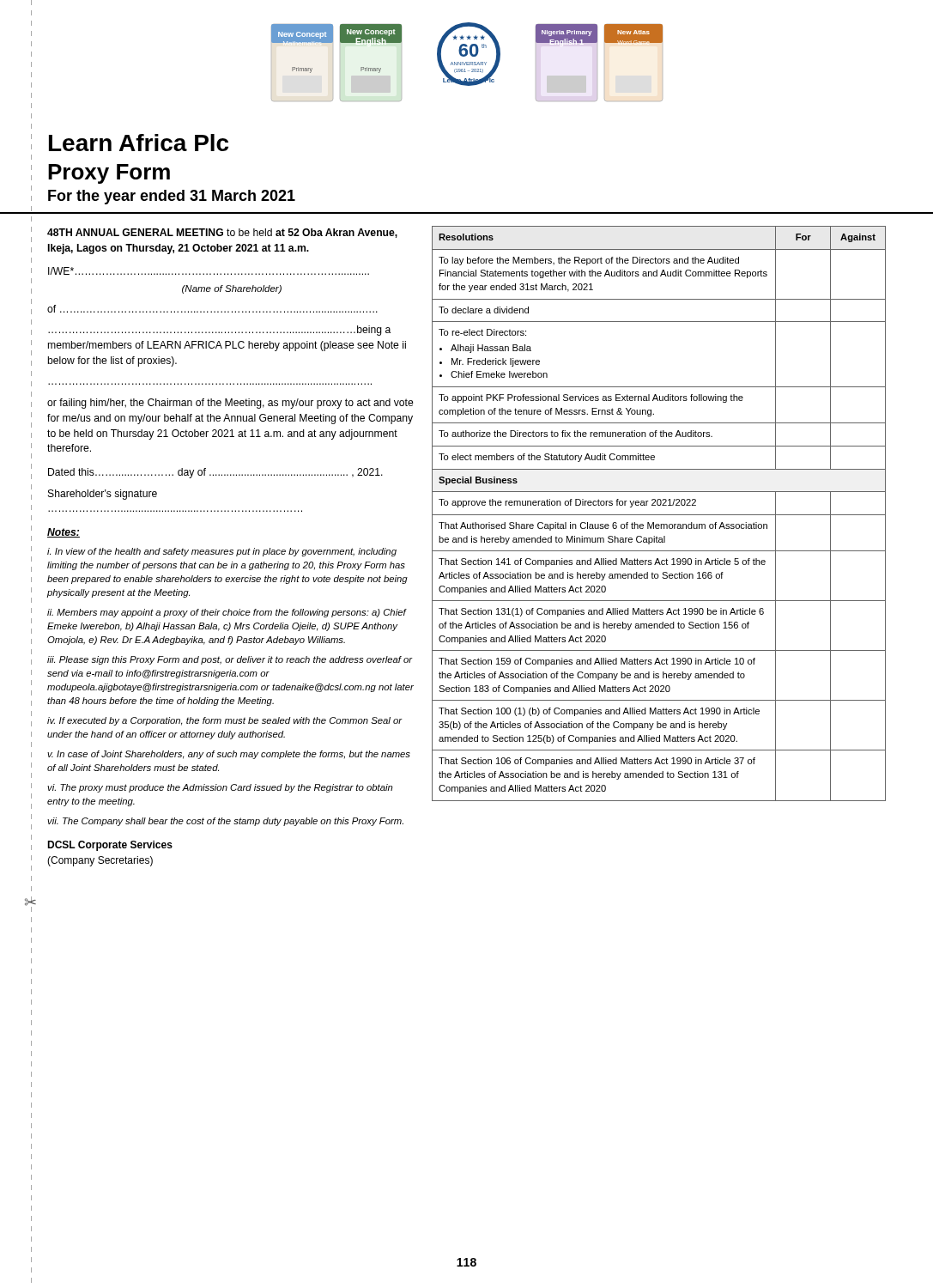Click on the text block with the text "48TH ANNUAL GENERAL MEETING"
The height and width of the screenshot is (1288, 933).
[222, 240]
